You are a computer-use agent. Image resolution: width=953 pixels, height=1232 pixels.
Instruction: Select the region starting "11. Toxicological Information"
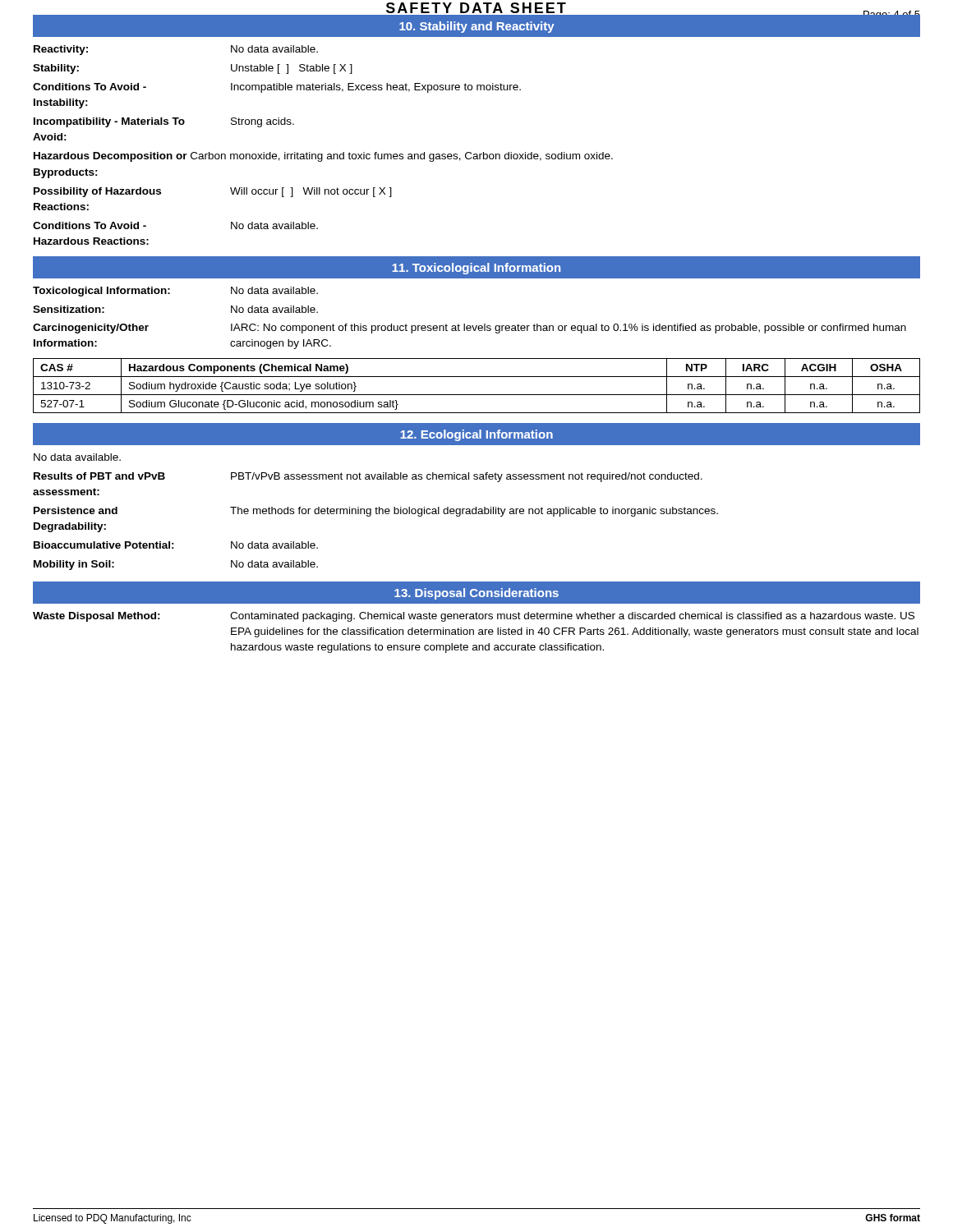476,267
